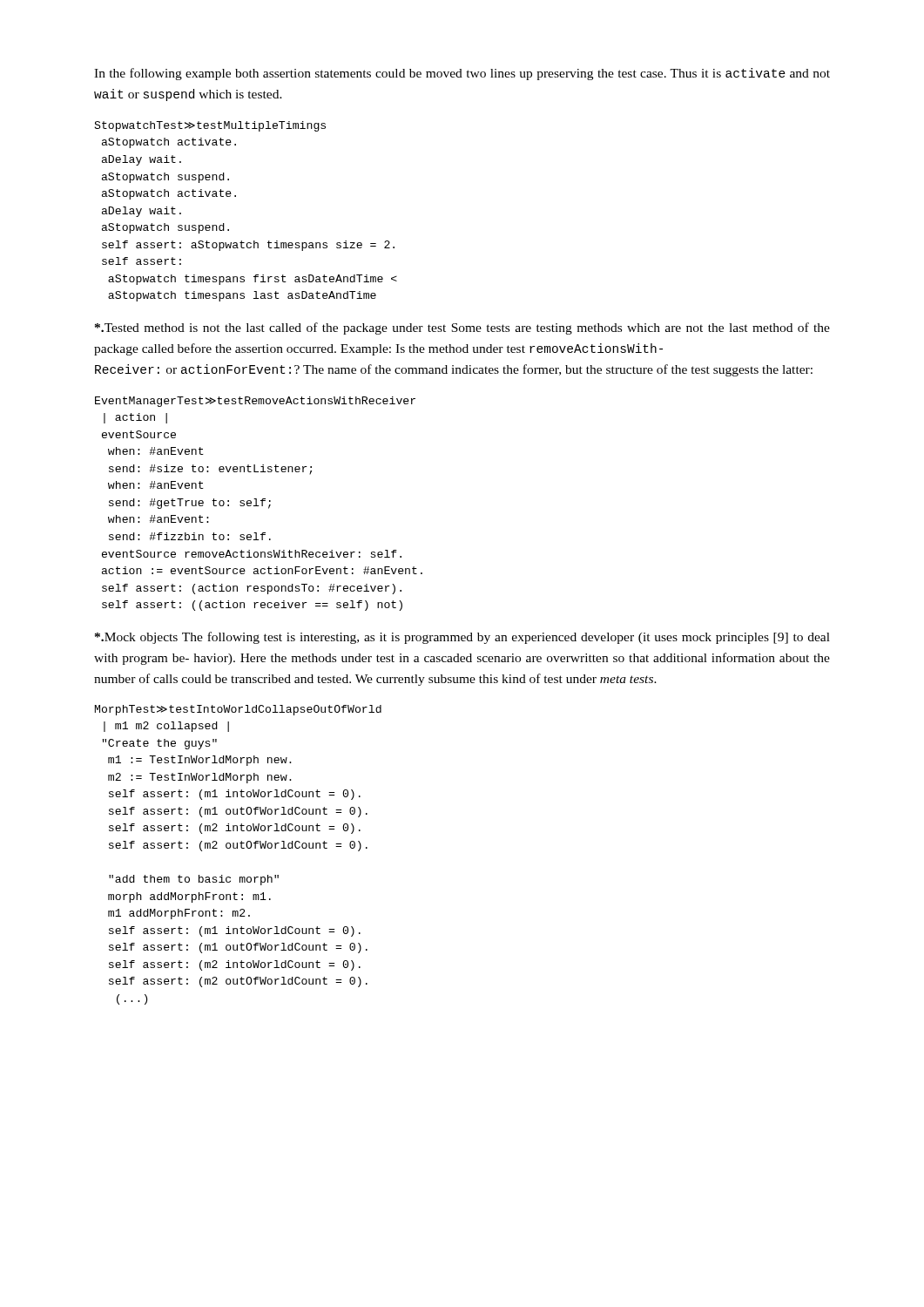Navigate to the element starting "MorphTest≫testIntoWorldCollapseOutOfWorld | m1"
Image resolution: width=924 pixels, height=1307 pixels.
(x=238, y=854)
